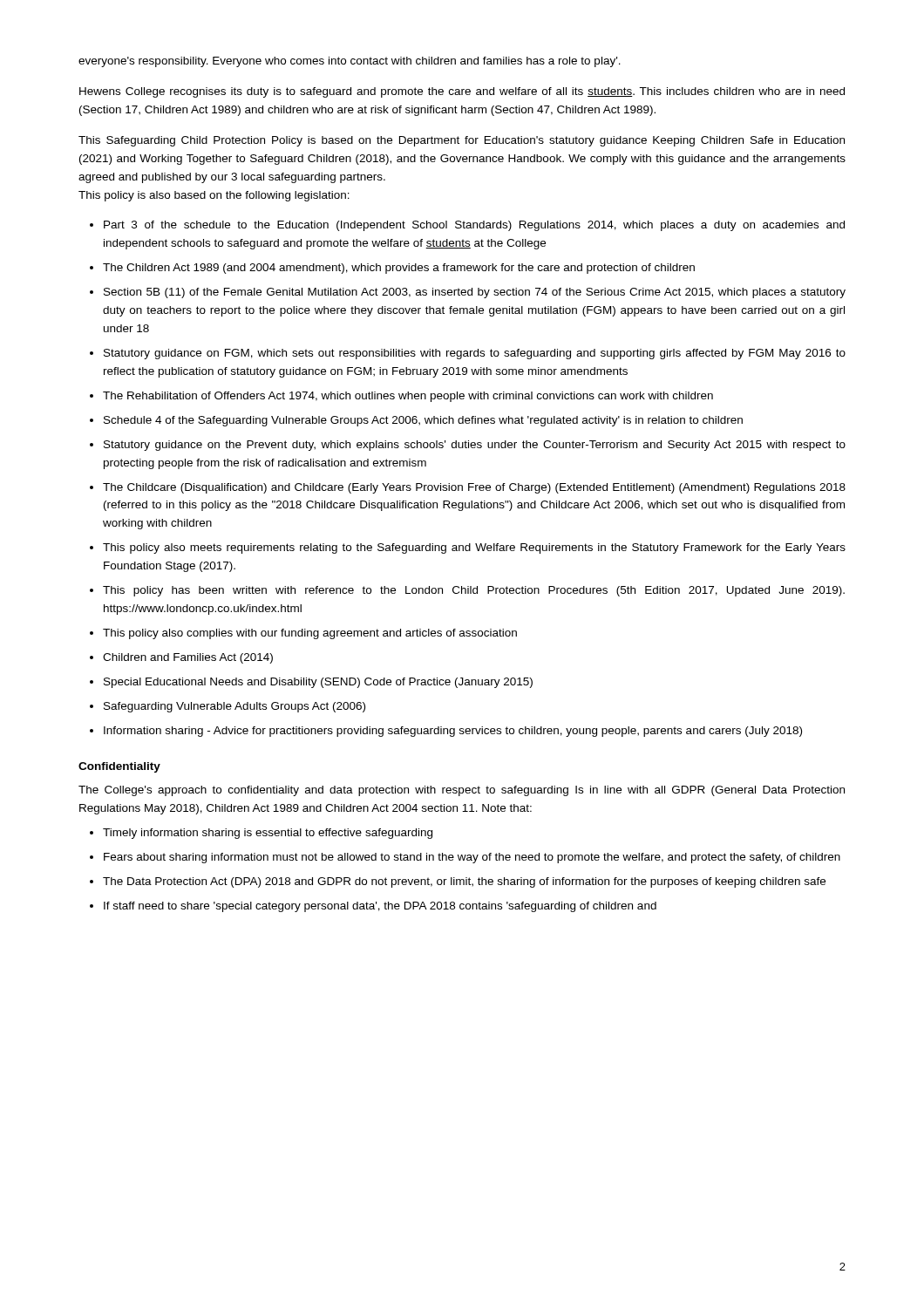Locate the block of text that opens with "Hewens College recognises"
924x1308 pixels.
tap(462, 100)
